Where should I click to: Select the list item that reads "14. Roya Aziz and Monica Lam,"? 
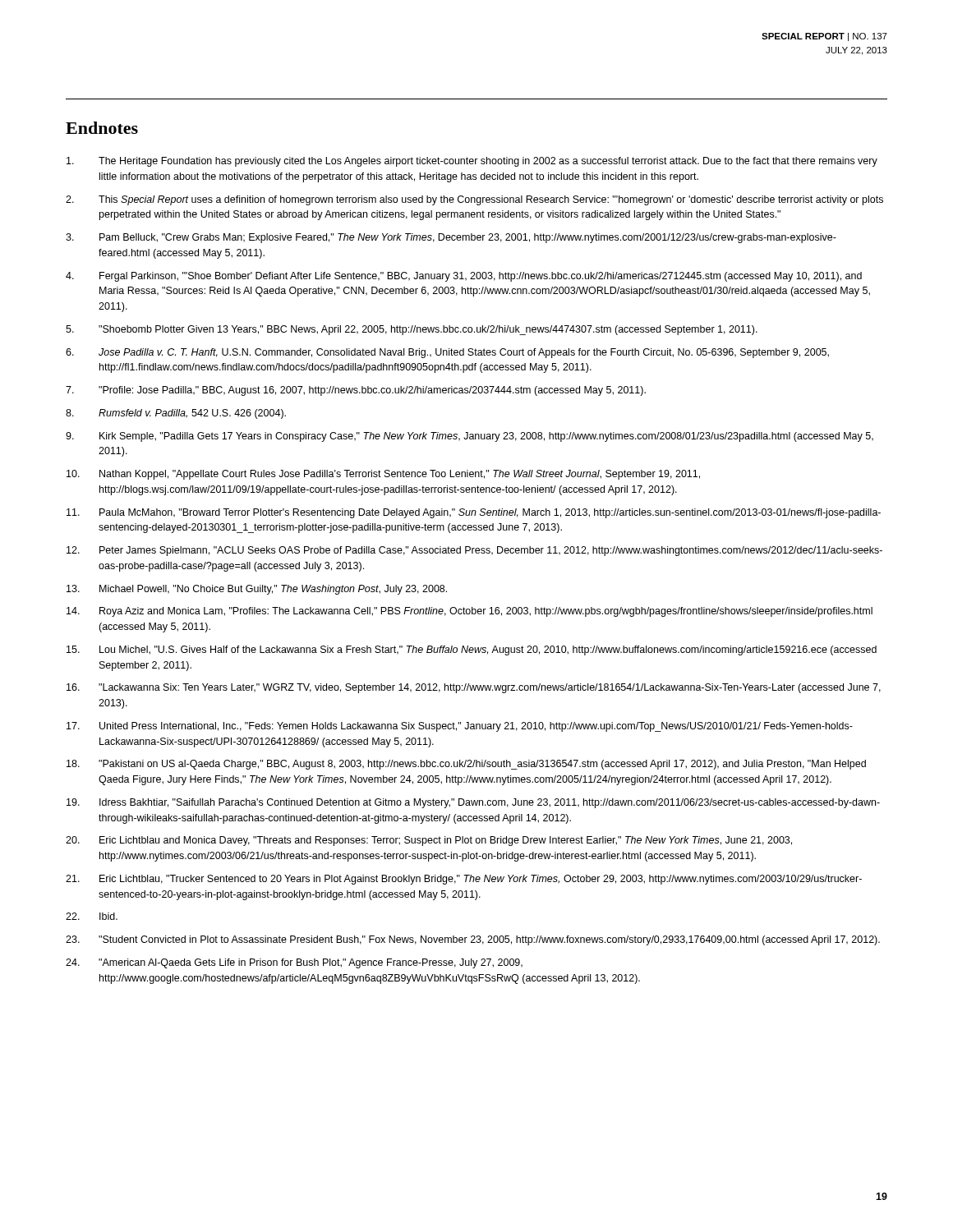pos(476,619)
